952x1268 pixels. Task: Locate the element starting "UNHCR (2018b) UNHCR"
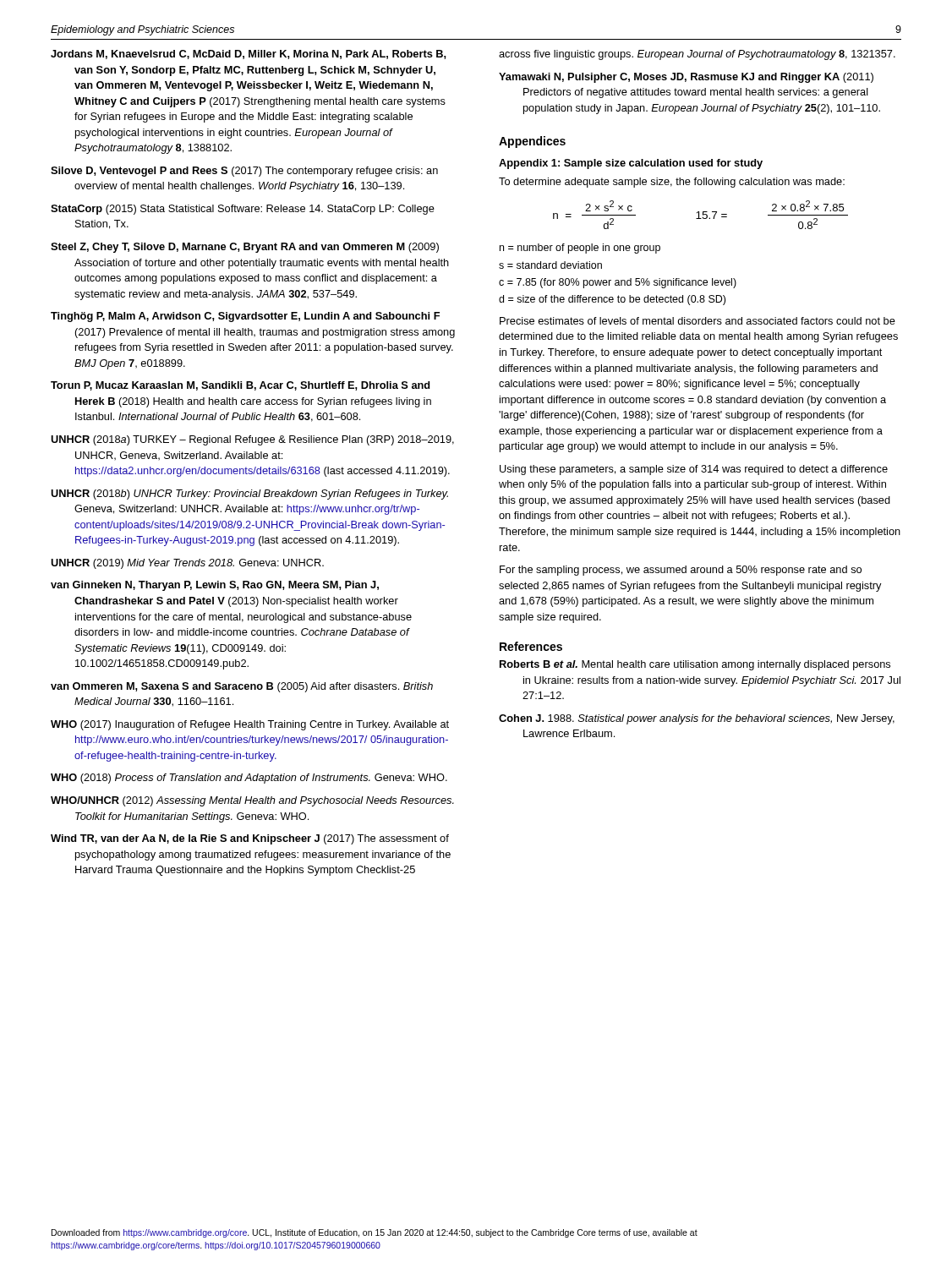(x=250, y=517)
